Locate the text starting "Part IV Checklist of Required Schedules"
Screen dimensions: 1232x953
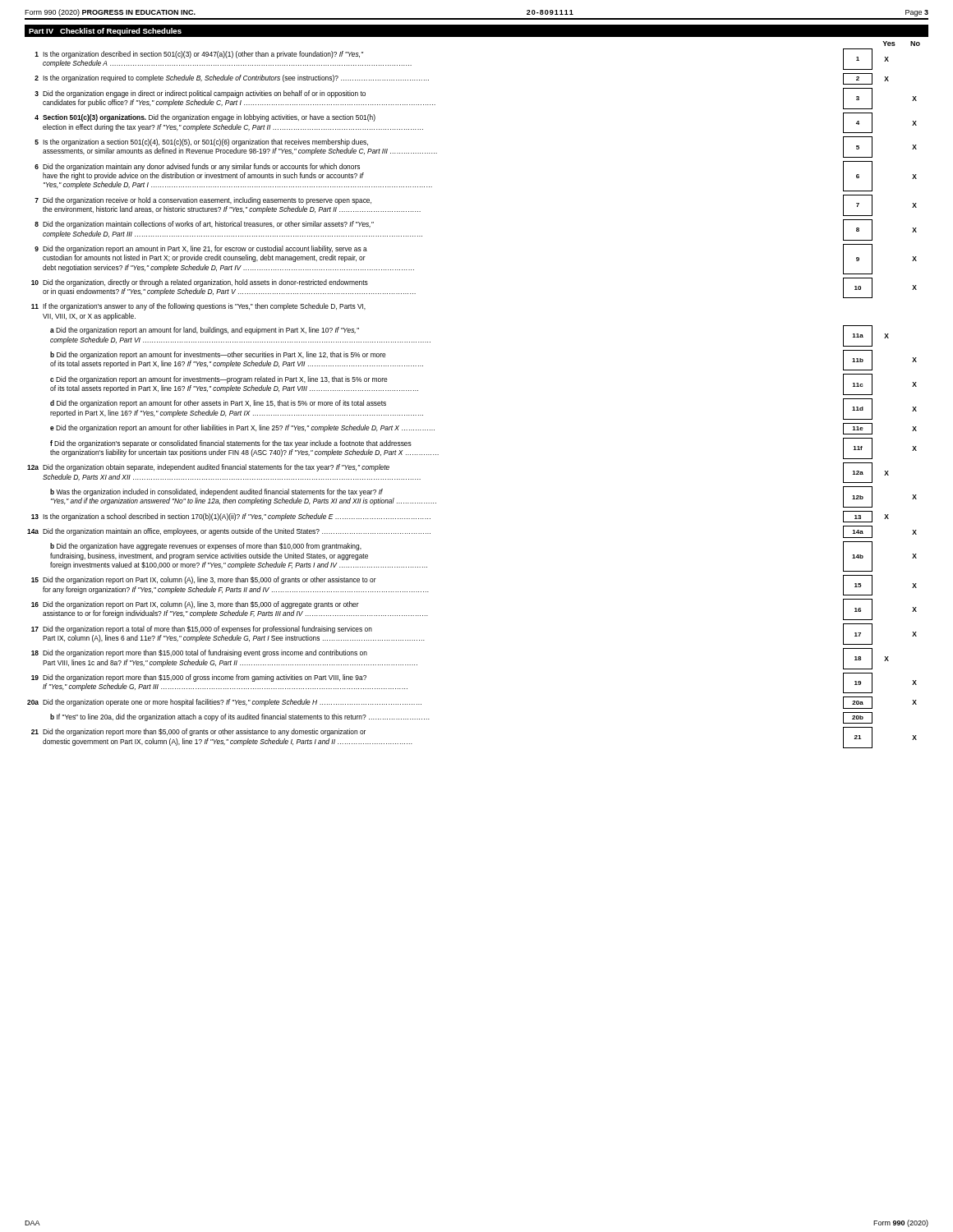coord(105,31)
